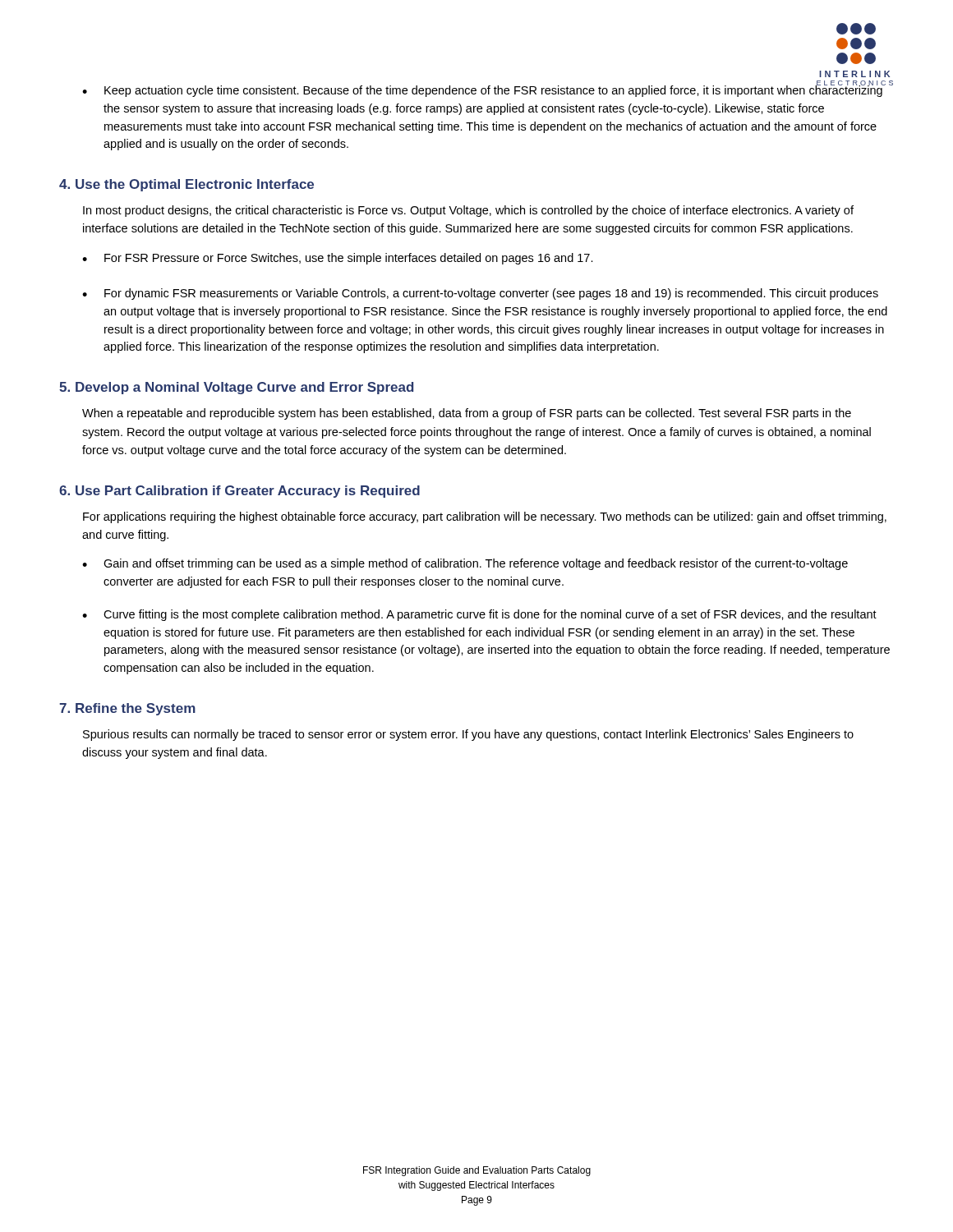Navigate to the passage starting "• Gain and offset"
This screenshot has height=1232, width=953.
tap(488, 573)
